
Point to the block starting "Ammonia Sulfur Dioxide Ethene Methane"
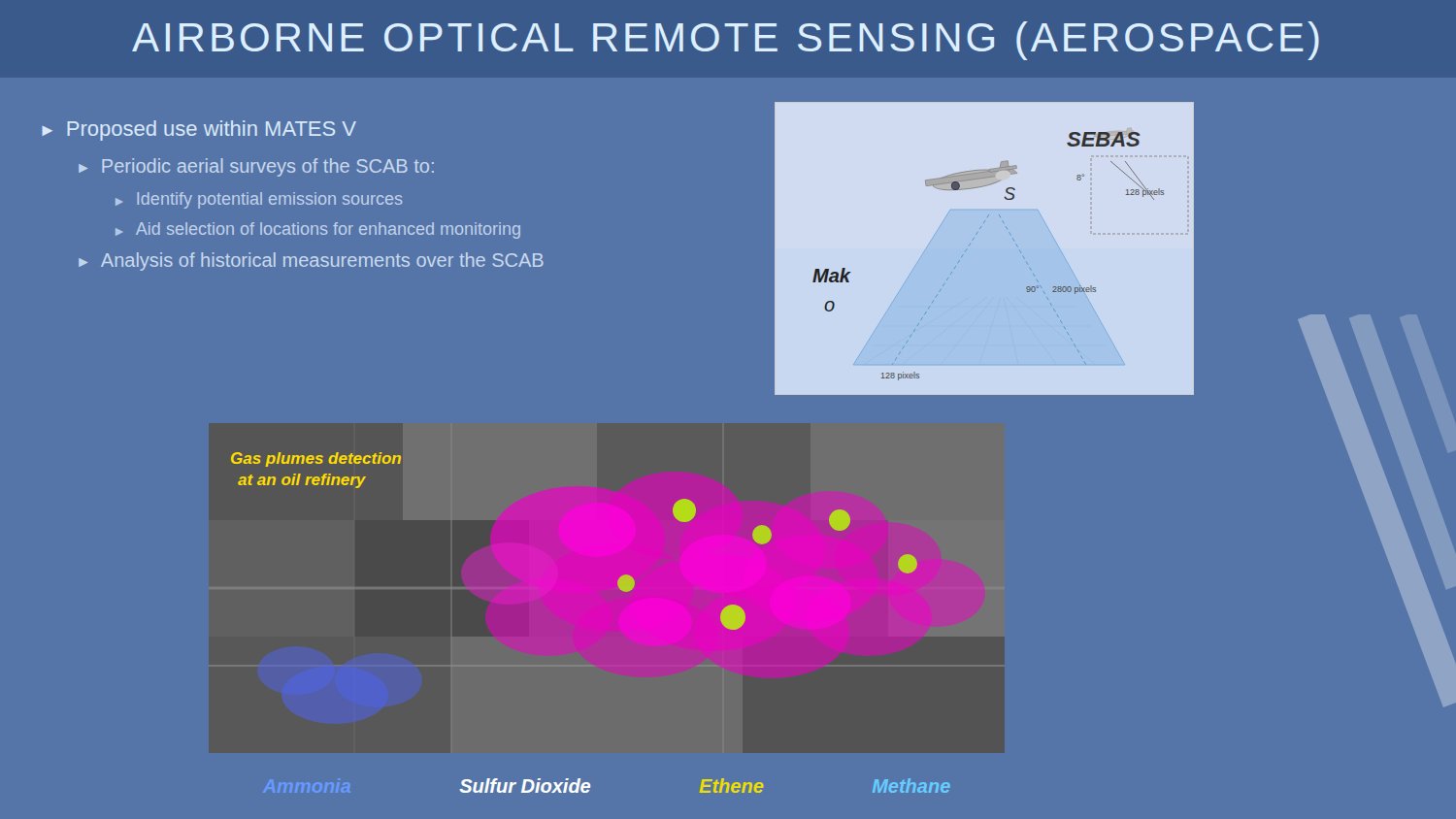(705, 786)
